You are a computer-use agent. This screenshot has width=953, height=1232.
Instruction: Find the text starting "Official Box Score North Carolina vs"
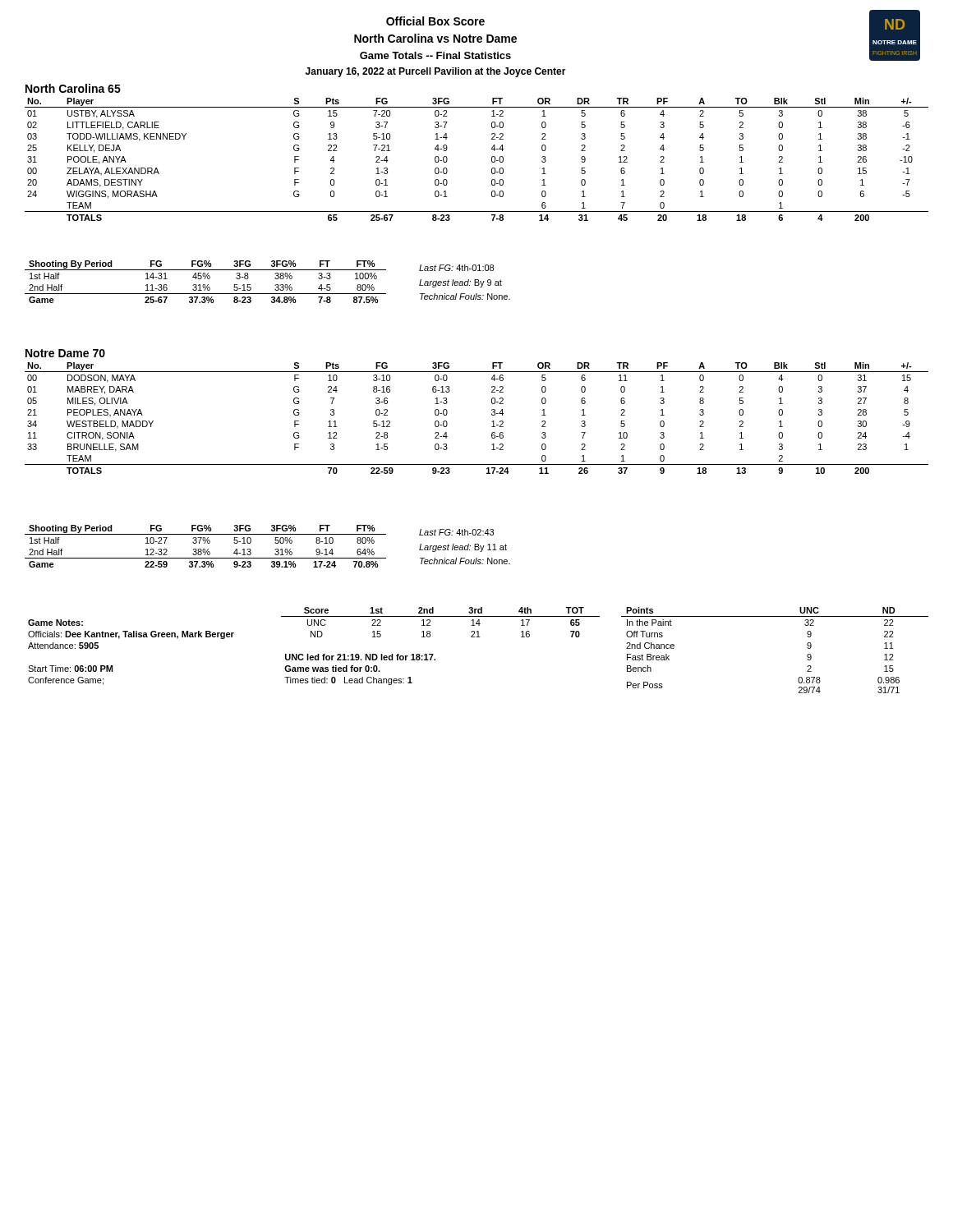(x=435, y=46)
